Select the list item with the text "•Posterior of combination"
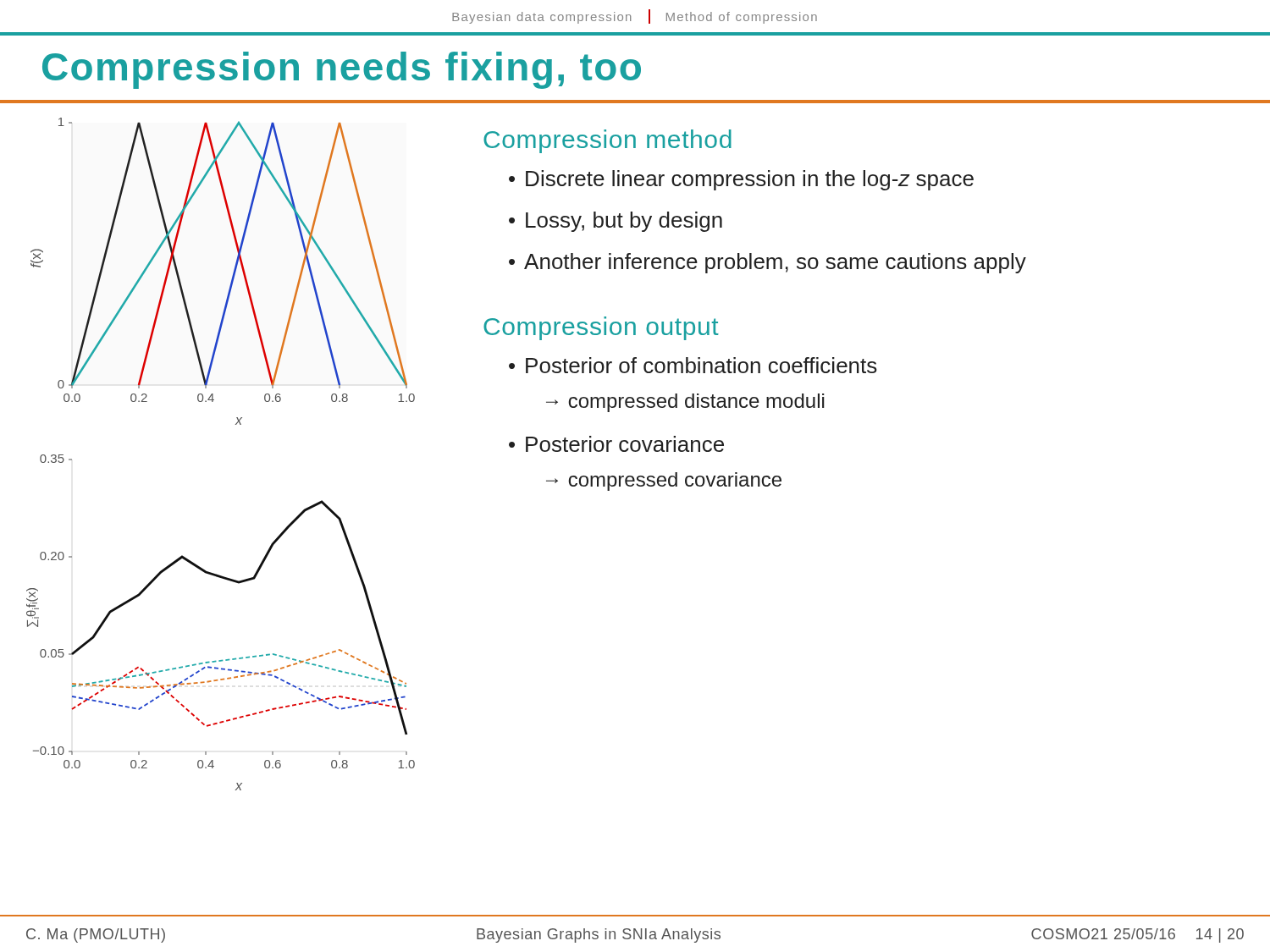The image size is (1270, 952). tap(693, 366)
